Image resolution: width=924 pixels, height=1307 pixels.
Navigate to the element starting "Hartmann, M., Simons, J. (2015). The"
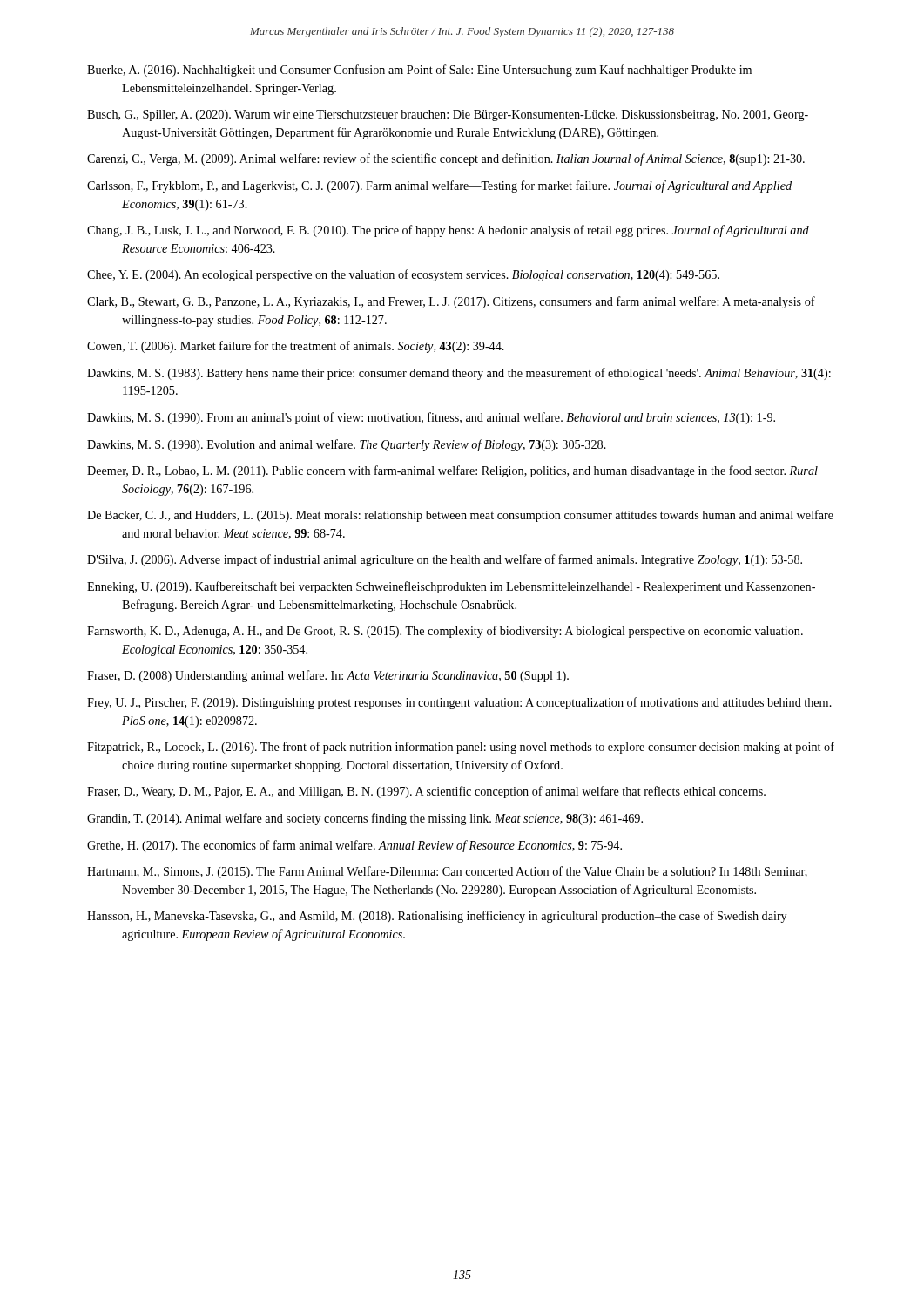coord(447,881)
